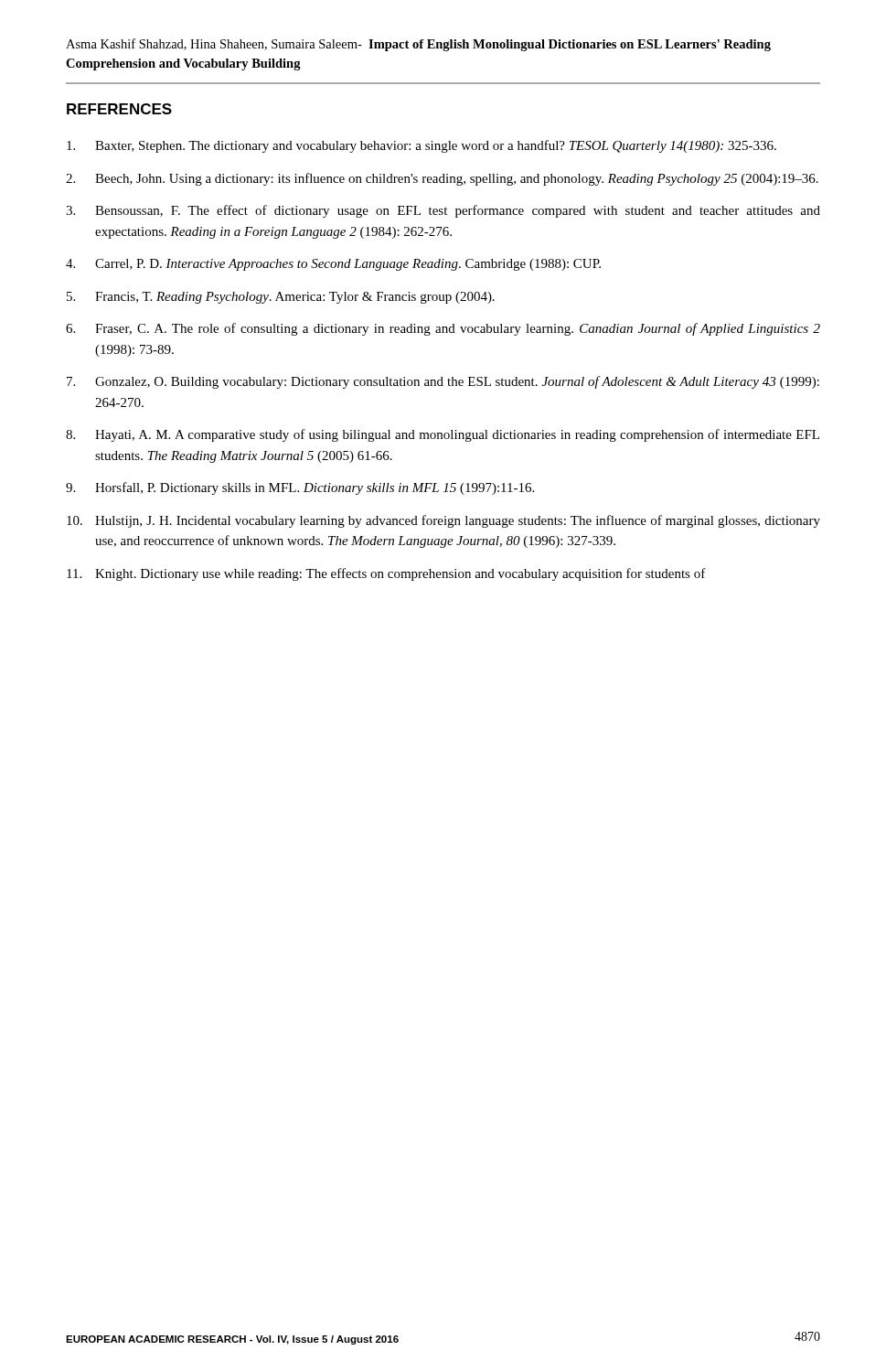Point to the text starting "2. Beech, John. Using a dictionary:"
This screenshot has height=1372, width=886.
[443, 178]
